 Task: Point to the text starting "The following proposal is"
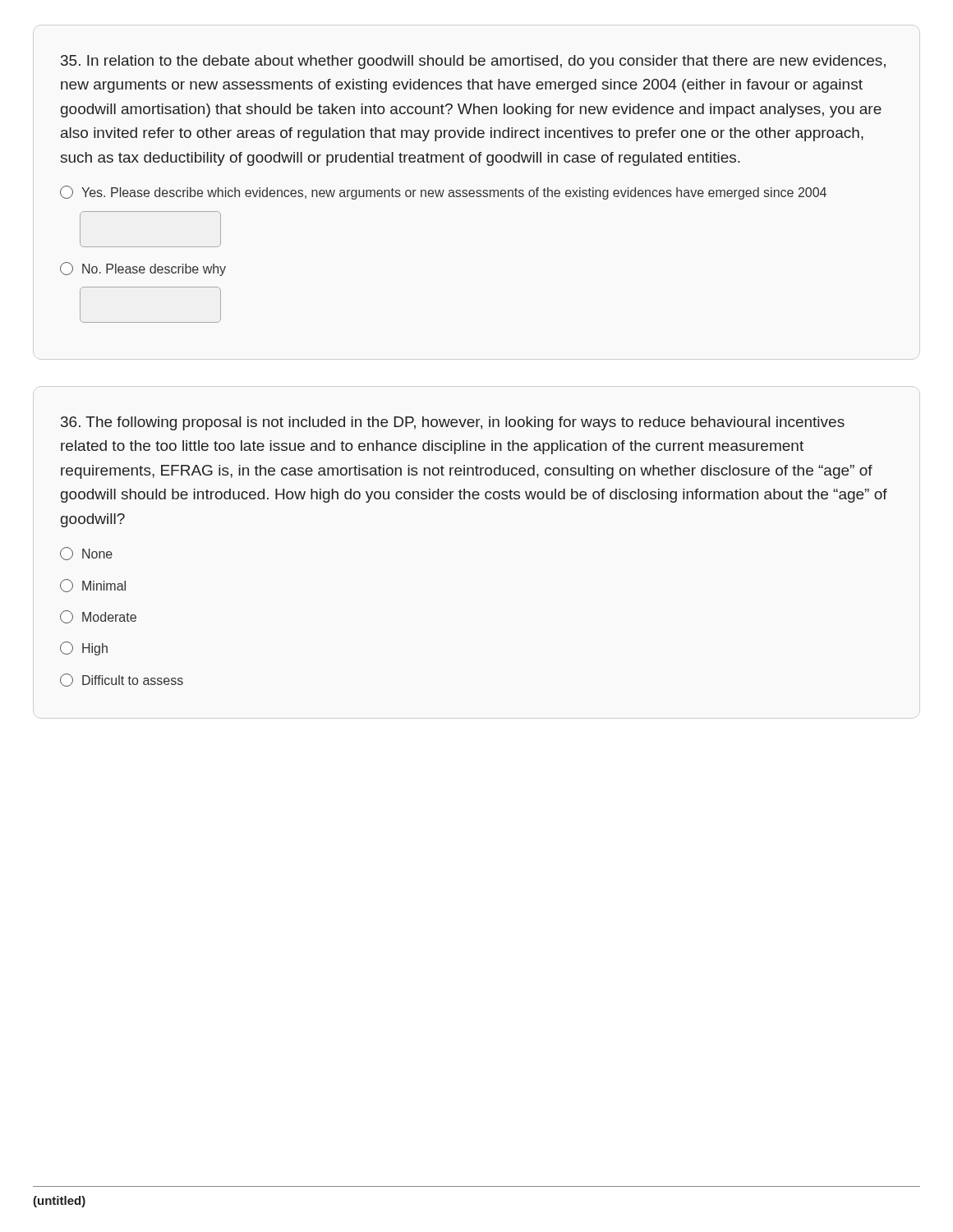[453, 423]
